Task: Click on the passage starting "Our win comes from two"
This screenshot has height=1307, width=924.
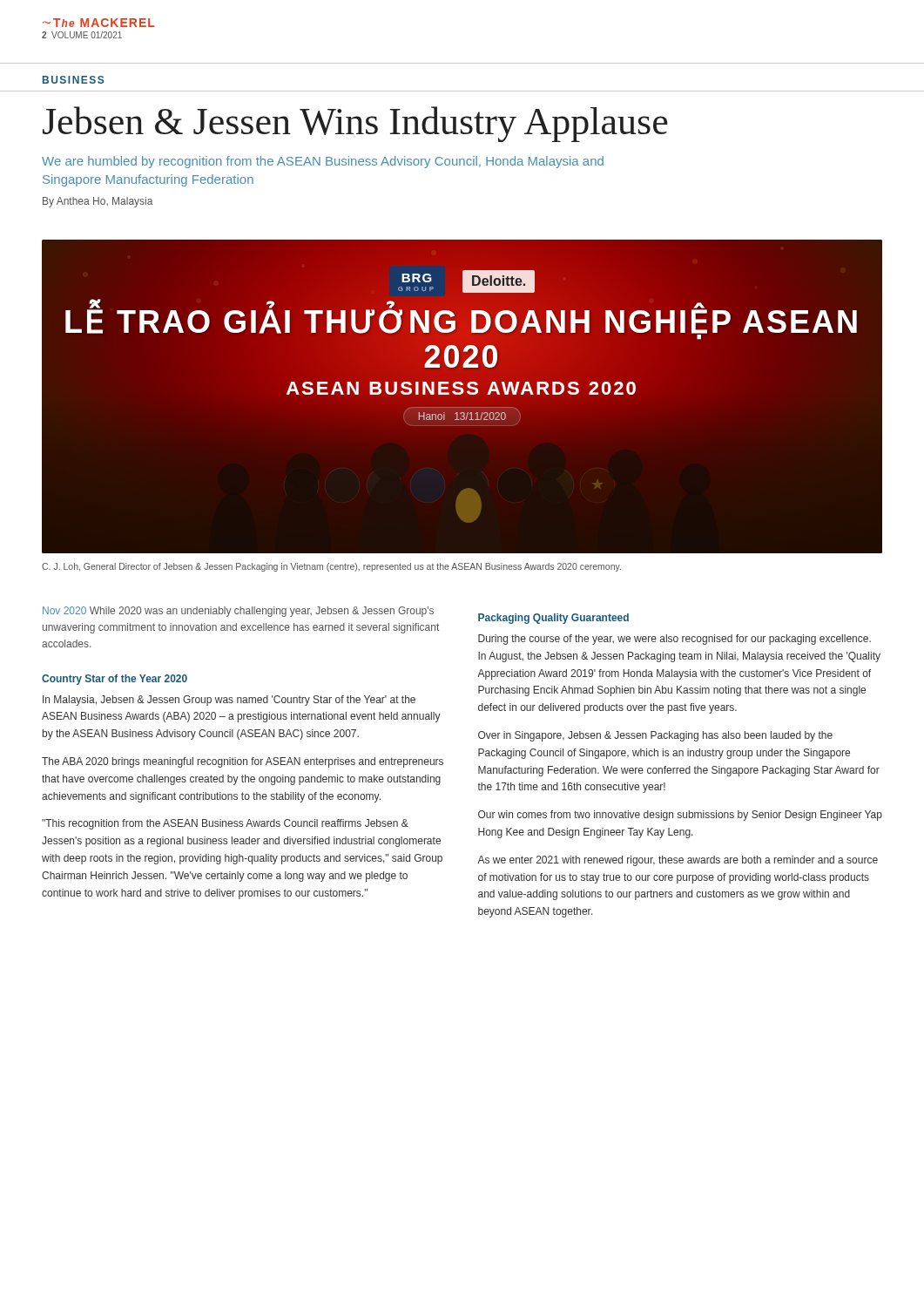Action: point(680,824)
